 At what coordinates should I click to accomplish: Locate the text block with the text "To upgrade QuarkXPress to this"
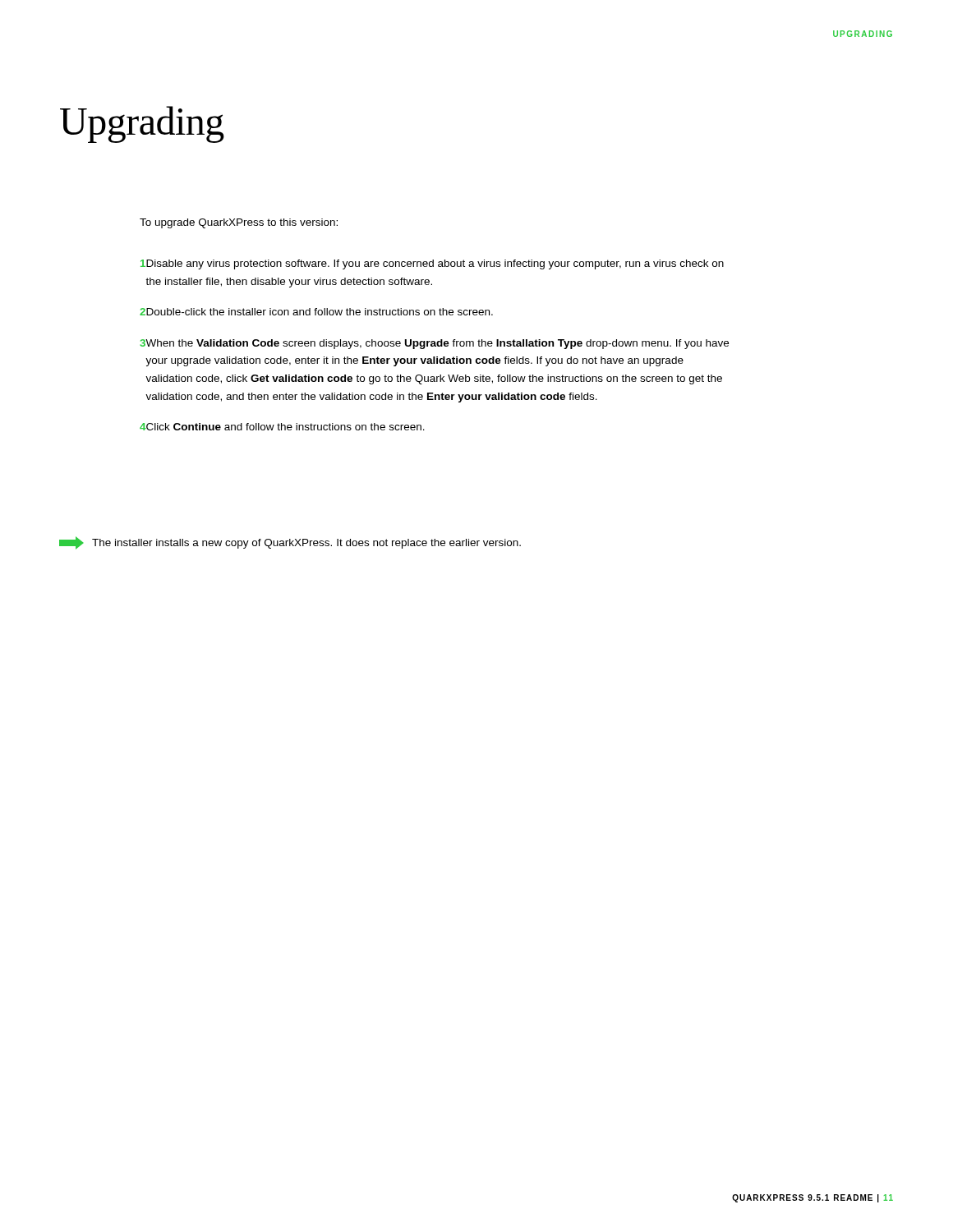pos(239,222)
